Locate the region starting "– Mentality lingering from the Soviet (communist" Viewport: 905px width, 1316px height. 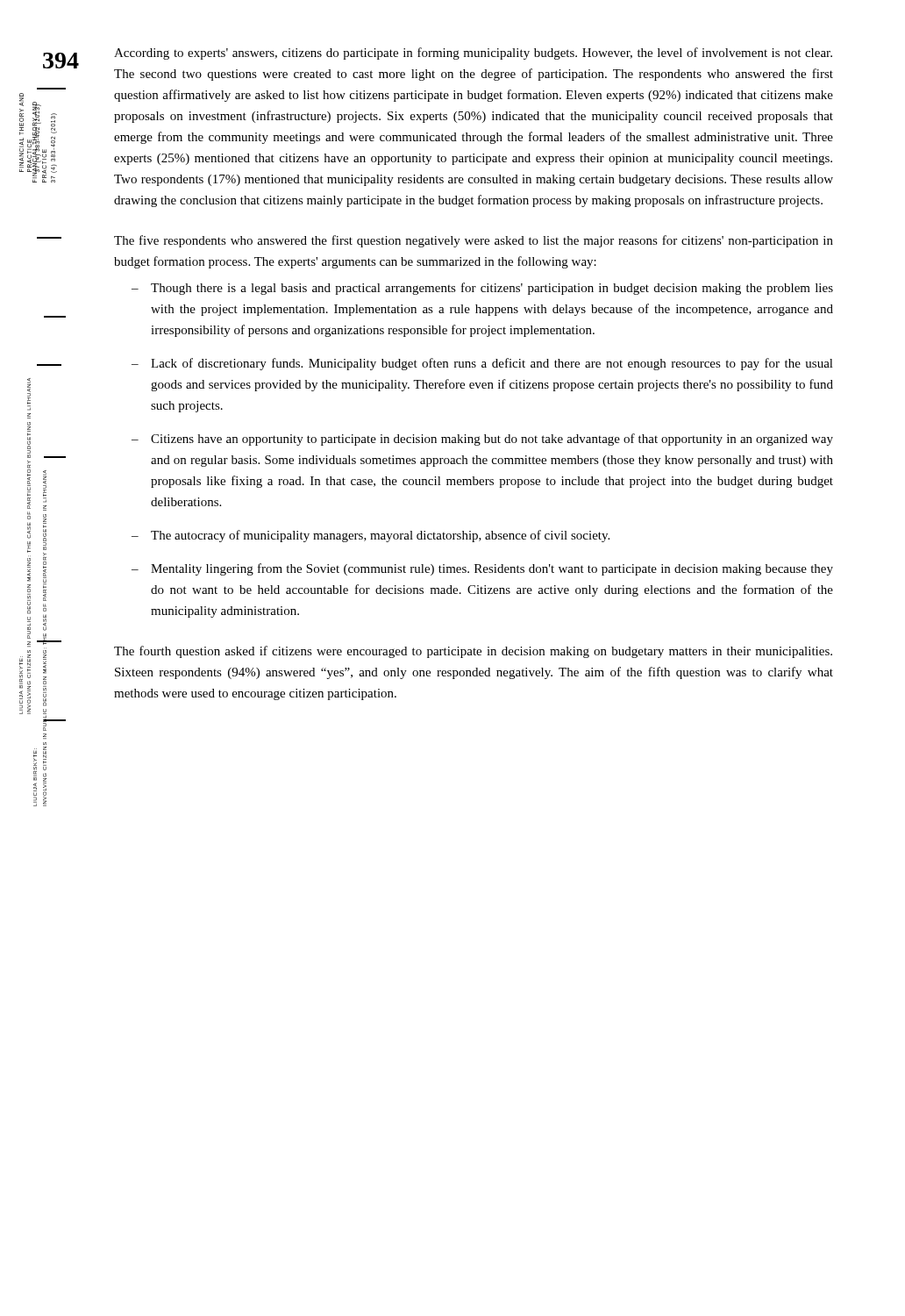click(482, 590)
